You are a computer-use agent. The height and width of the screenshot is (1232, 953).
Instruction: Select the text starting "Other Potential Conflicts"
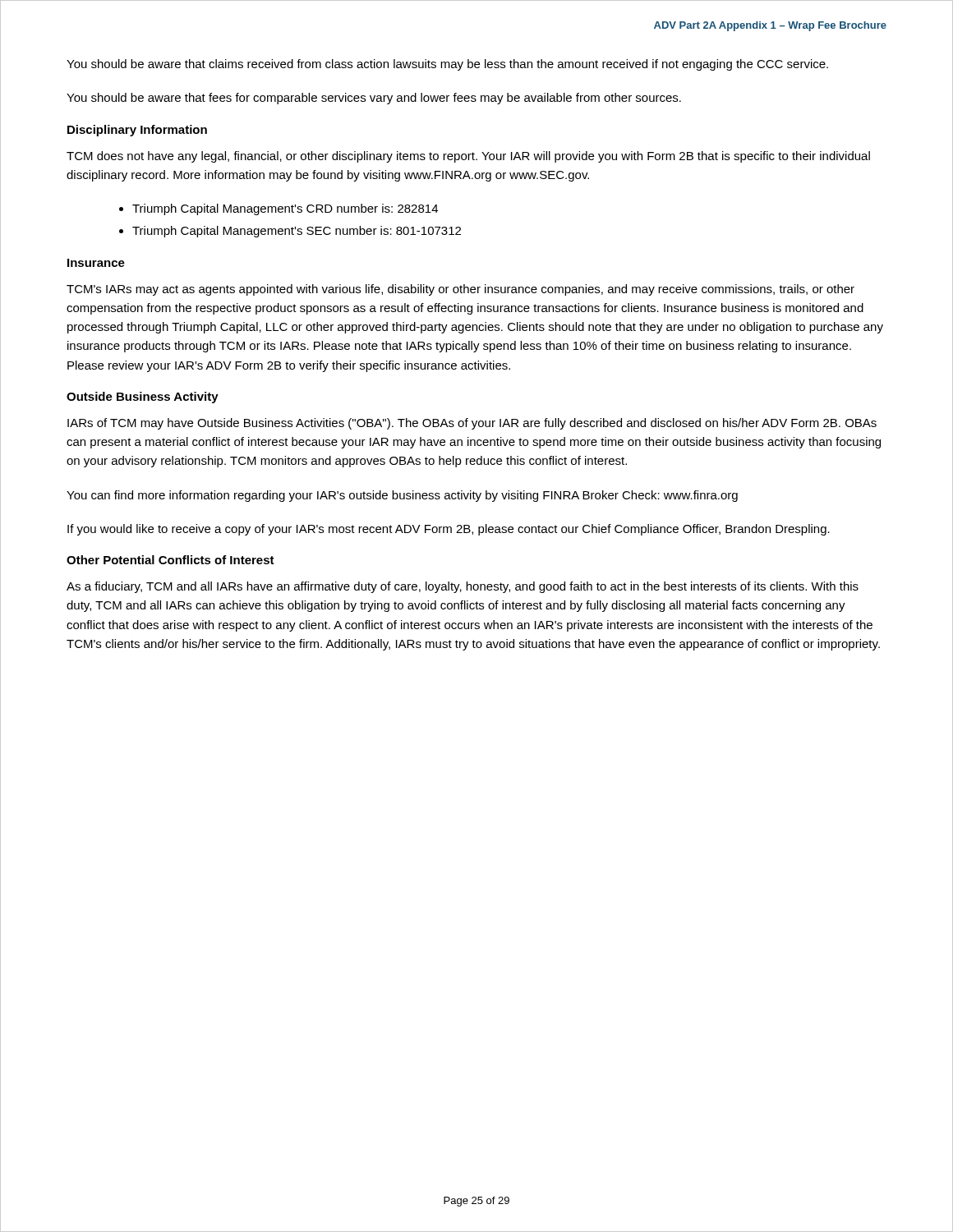tap(170, 560)
